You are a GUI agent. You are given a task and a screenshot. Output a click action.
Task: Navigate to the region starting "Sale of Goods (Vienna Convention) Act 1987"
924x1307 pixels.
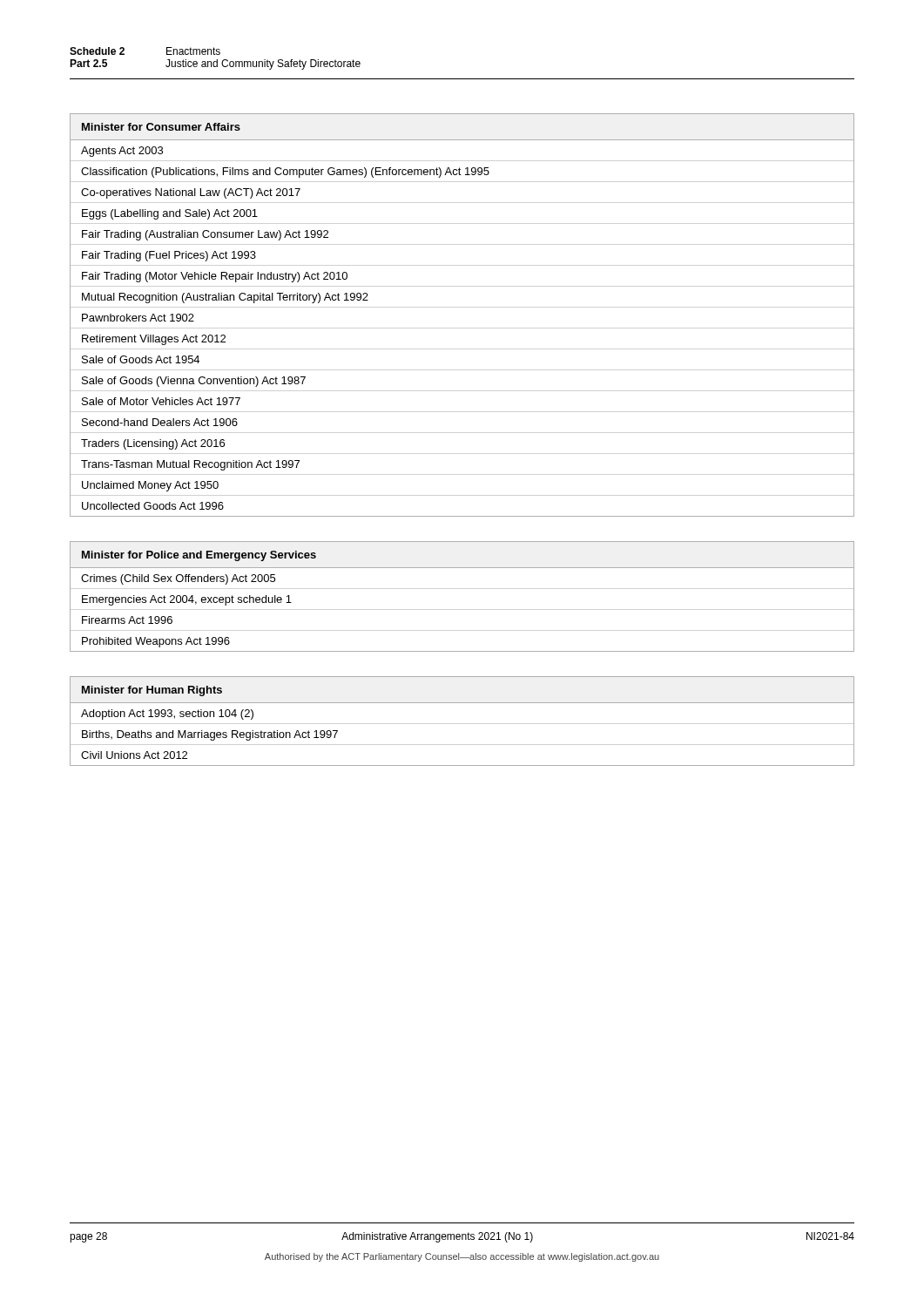[x=194, y=380]
